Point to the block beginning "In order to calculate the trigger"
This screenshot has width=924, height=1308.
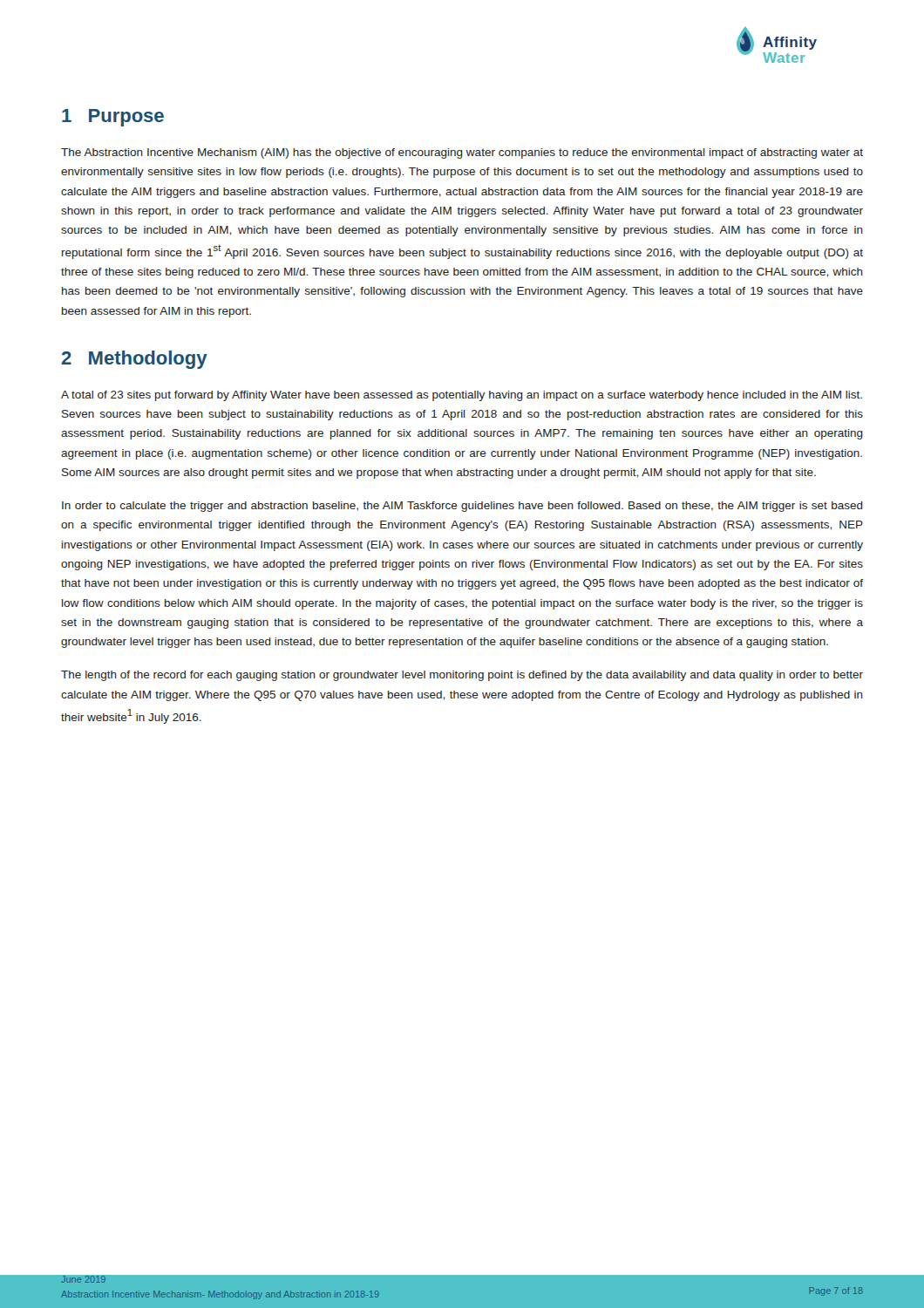click(x=462, y=574)
